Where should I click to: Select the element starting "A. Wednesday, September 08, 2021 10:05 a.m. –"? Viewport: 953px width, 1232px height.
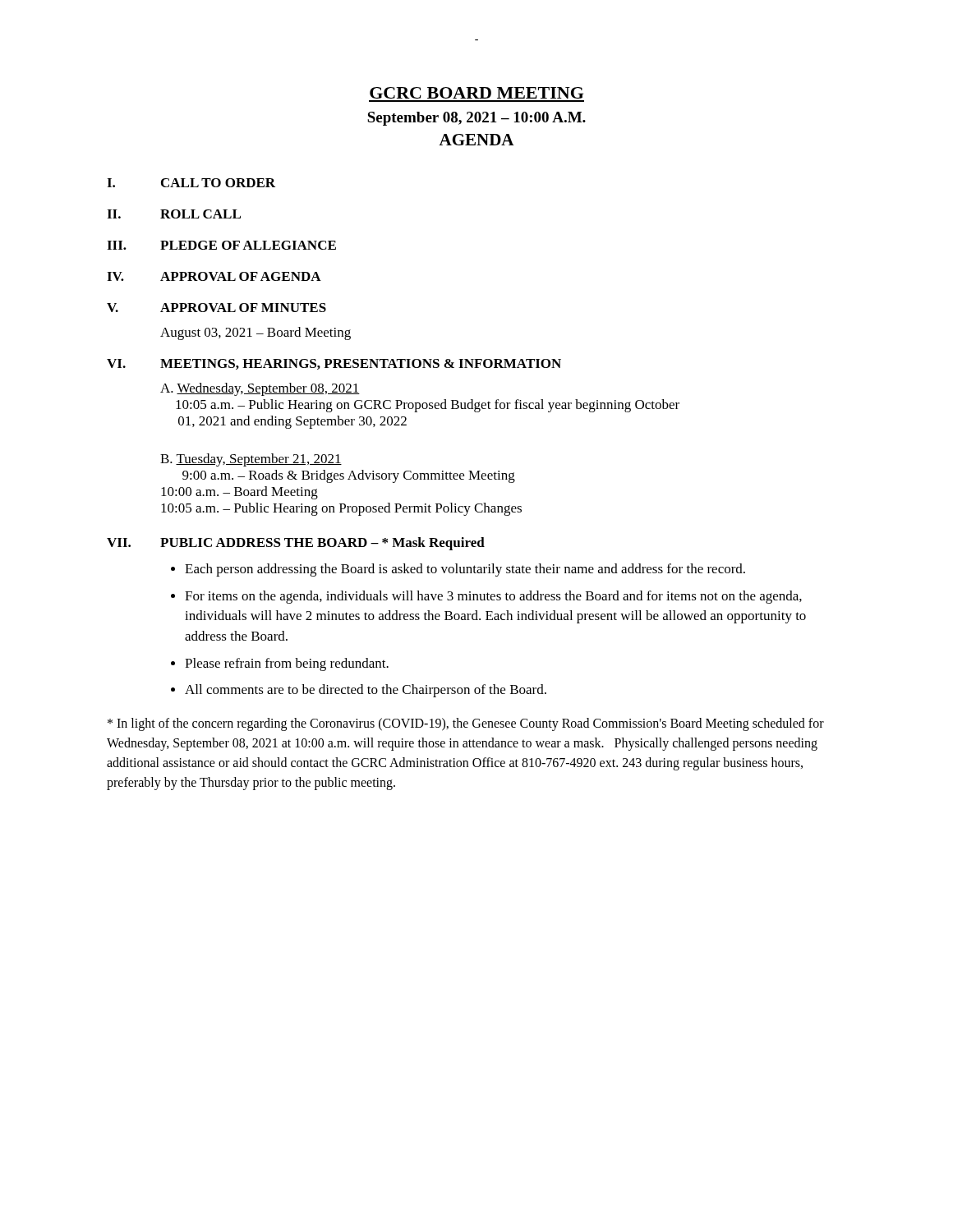(260, 389)
